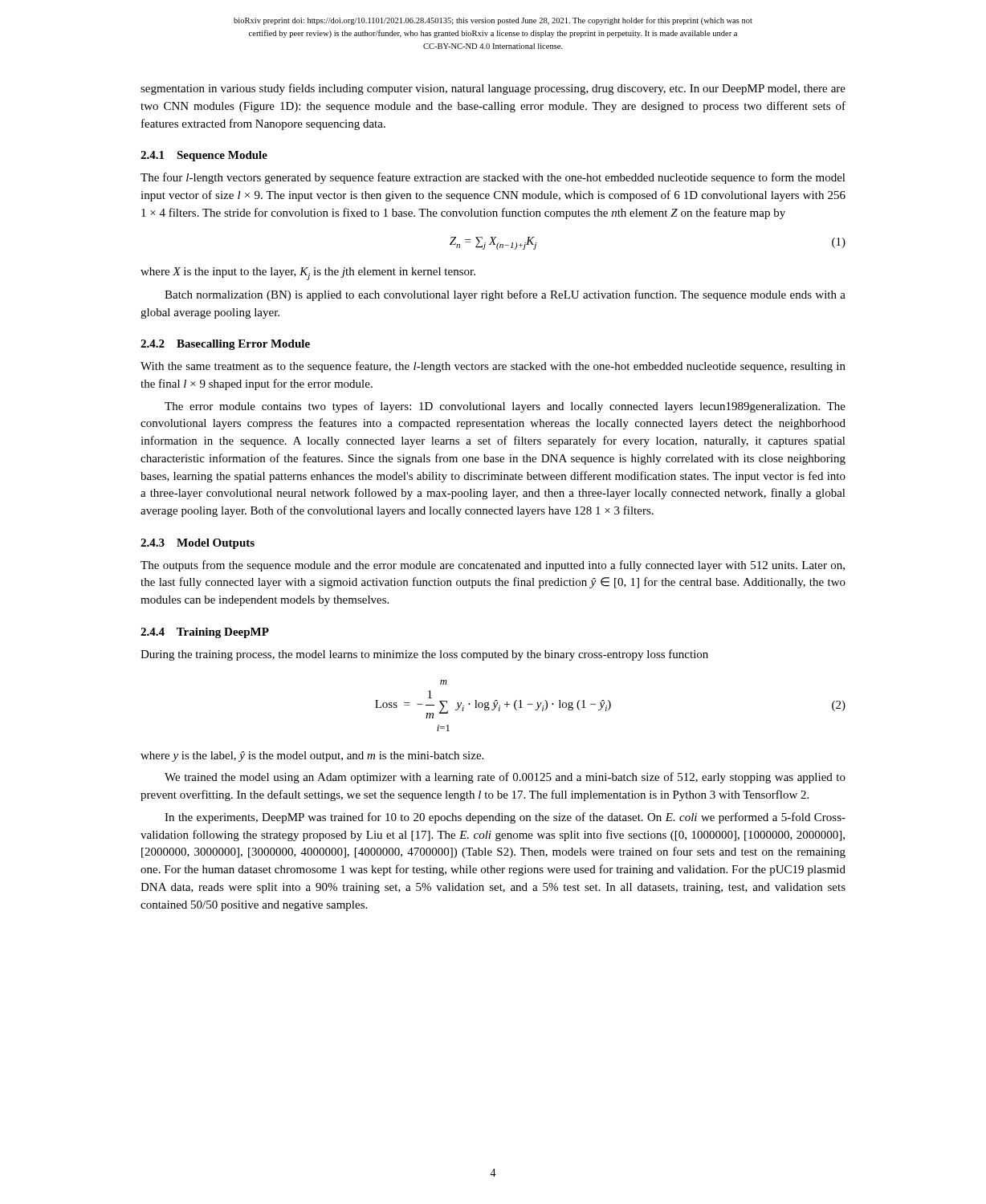The image size is (986, 1204).
Task: Select the text starting "With the same"
Action: click(493, 375)
